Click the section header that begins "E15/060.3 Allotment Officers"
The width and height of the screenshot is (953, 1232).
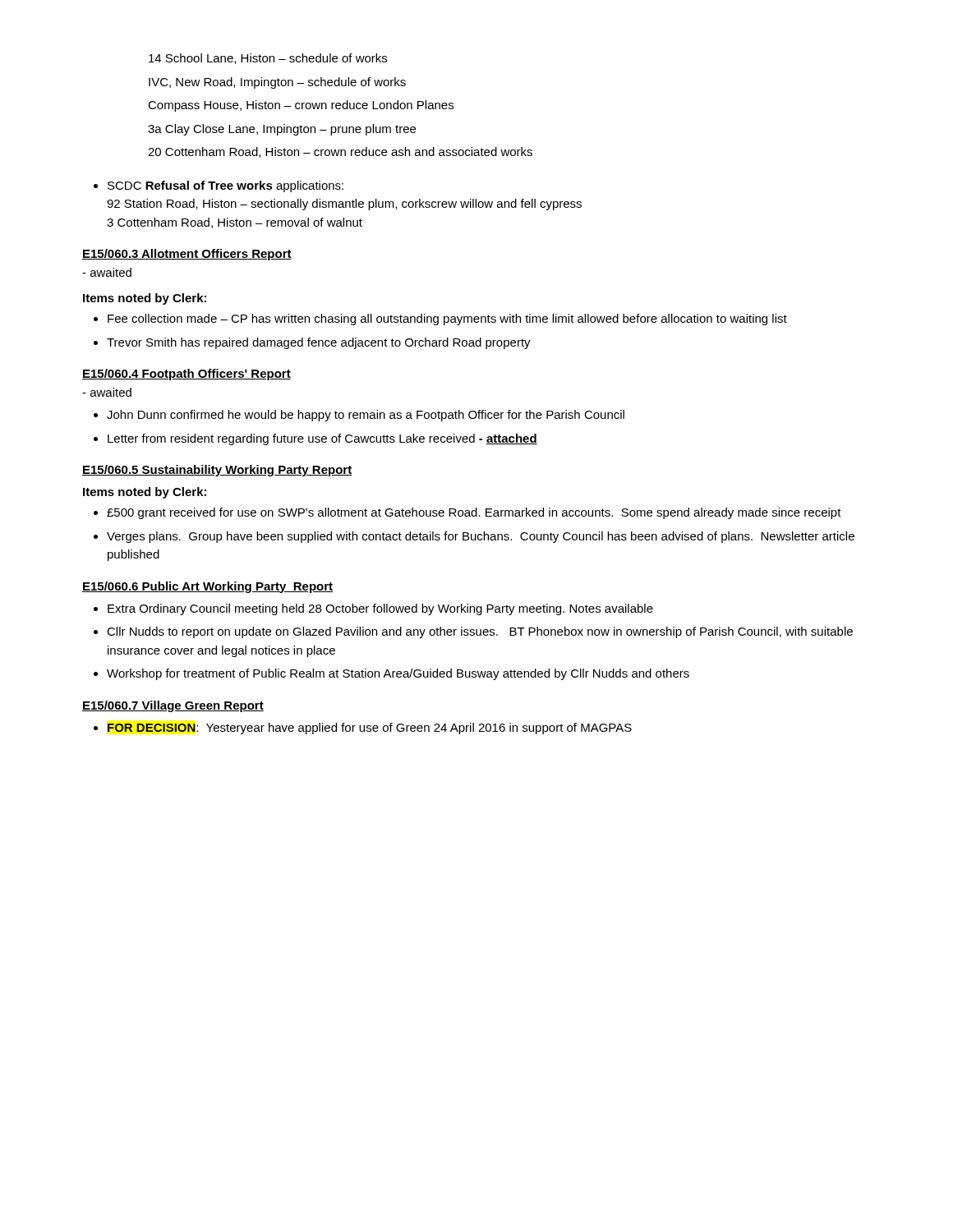(187, 253)
